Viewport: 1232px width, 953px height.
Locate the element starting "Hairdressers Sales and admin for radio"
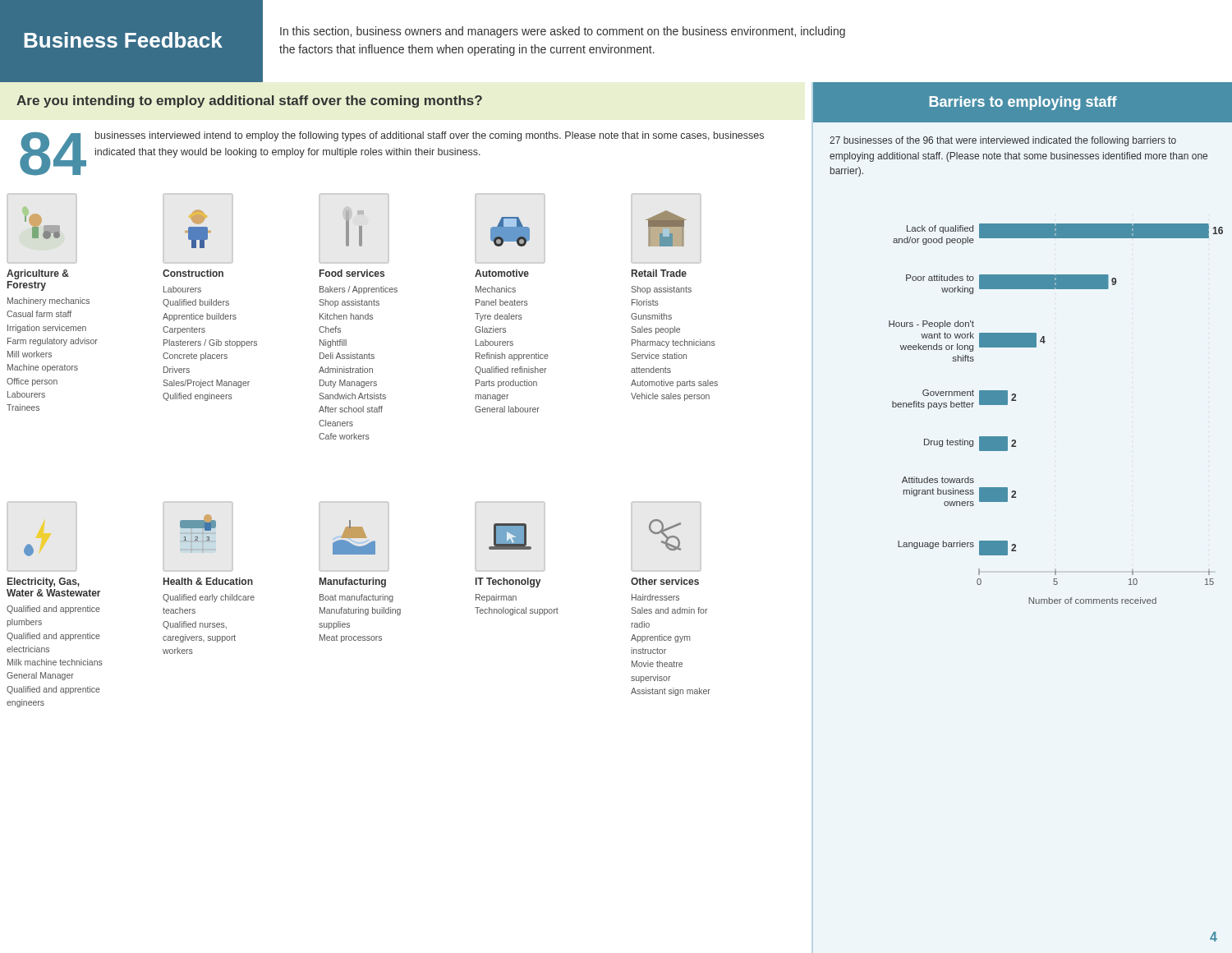point(671,644)
